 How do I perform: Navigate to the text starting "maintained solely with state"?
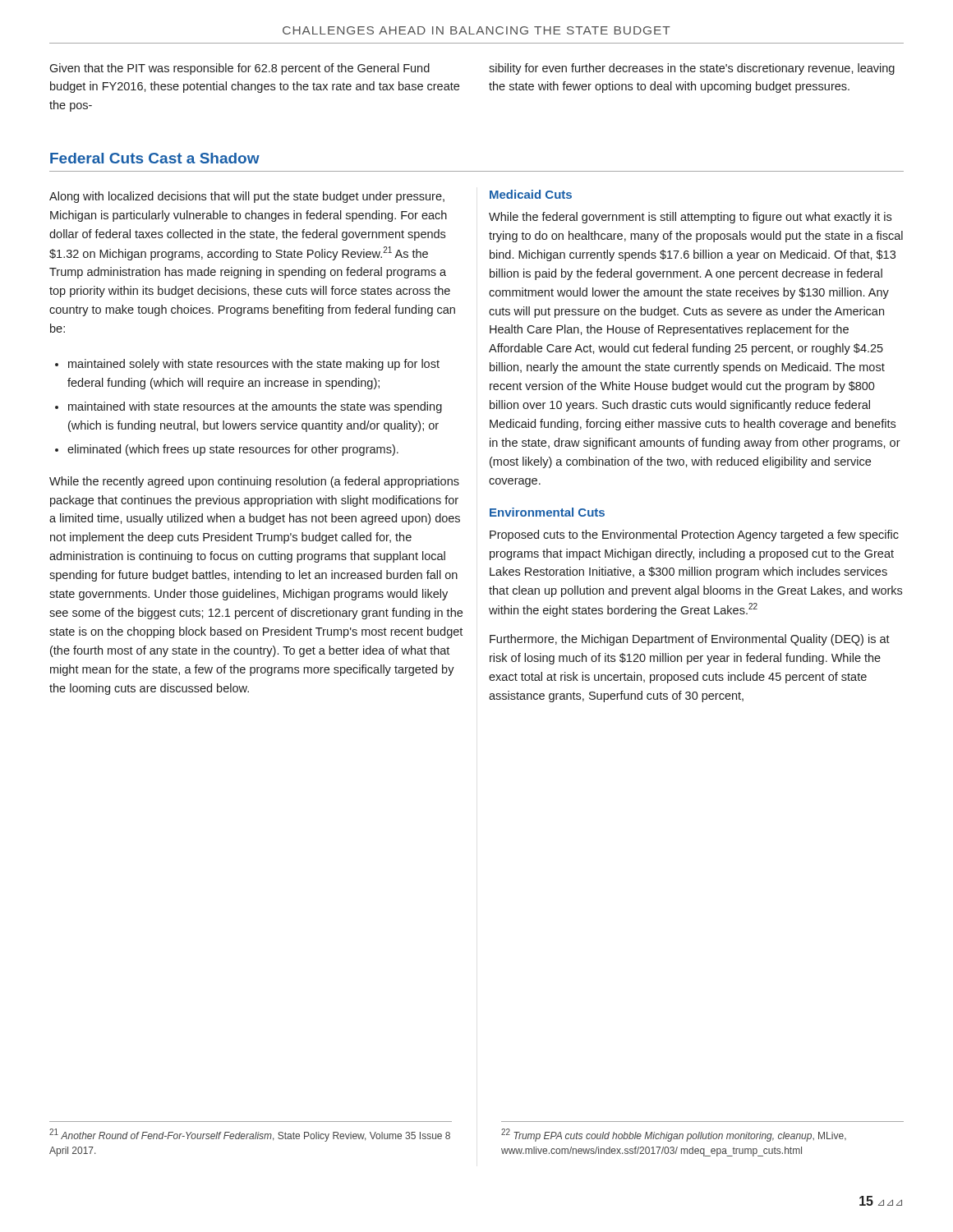point(253,373)
